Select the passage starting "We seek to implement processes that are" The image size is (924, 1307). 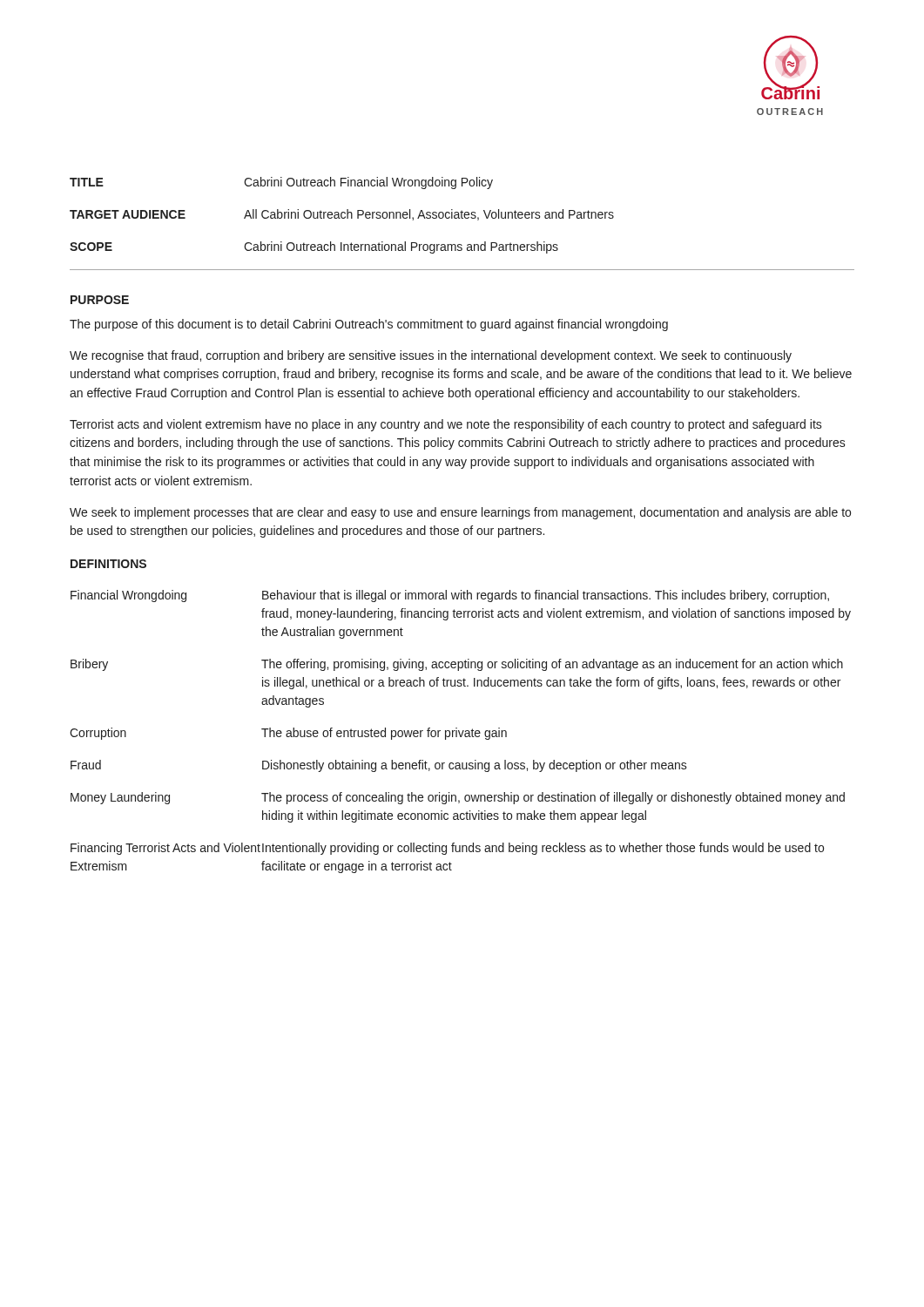tap(461, 521)
